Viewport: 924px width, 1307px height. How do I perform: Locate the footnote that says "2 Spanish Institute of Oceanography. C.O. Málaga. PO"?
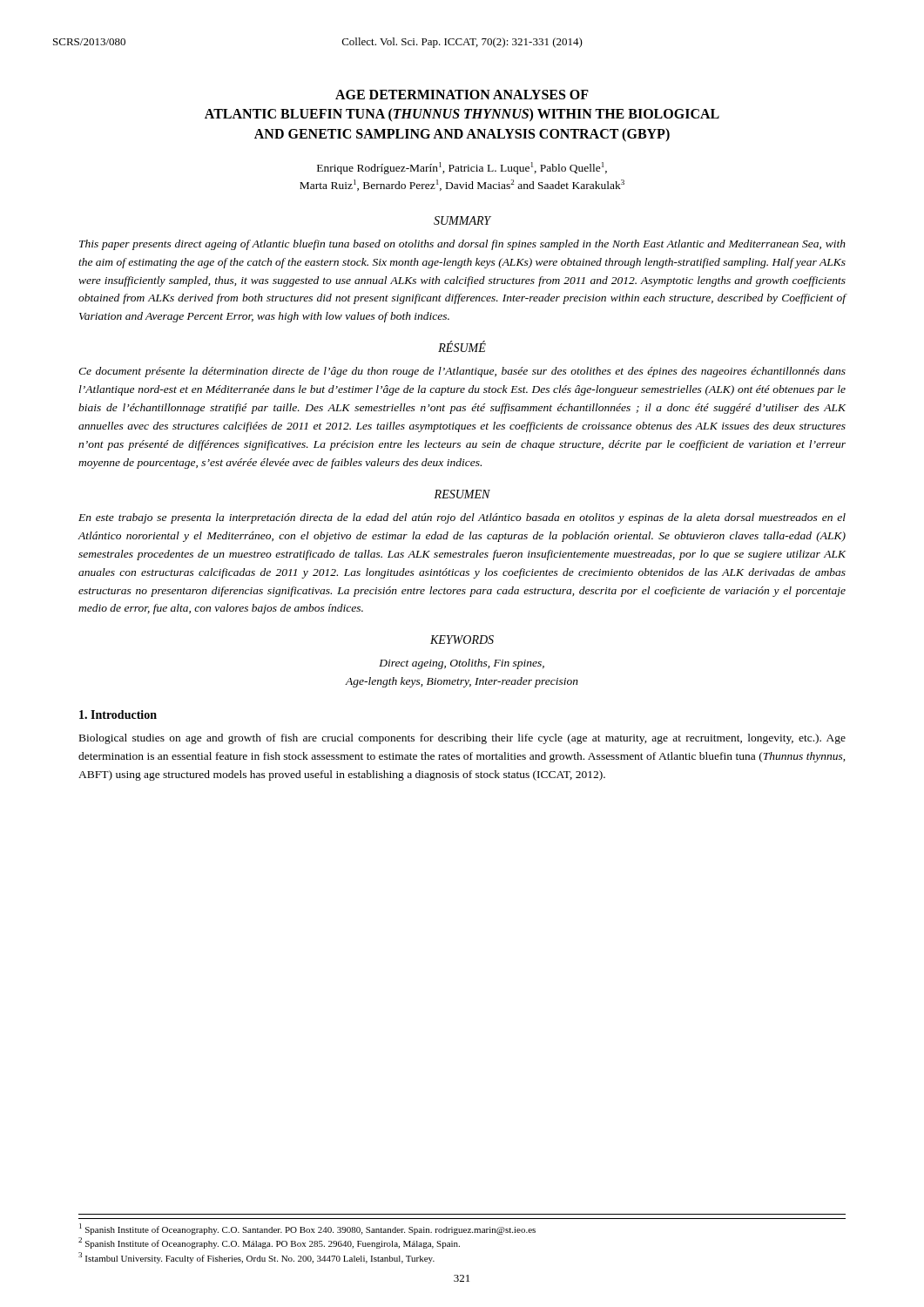pos(269,1242)
